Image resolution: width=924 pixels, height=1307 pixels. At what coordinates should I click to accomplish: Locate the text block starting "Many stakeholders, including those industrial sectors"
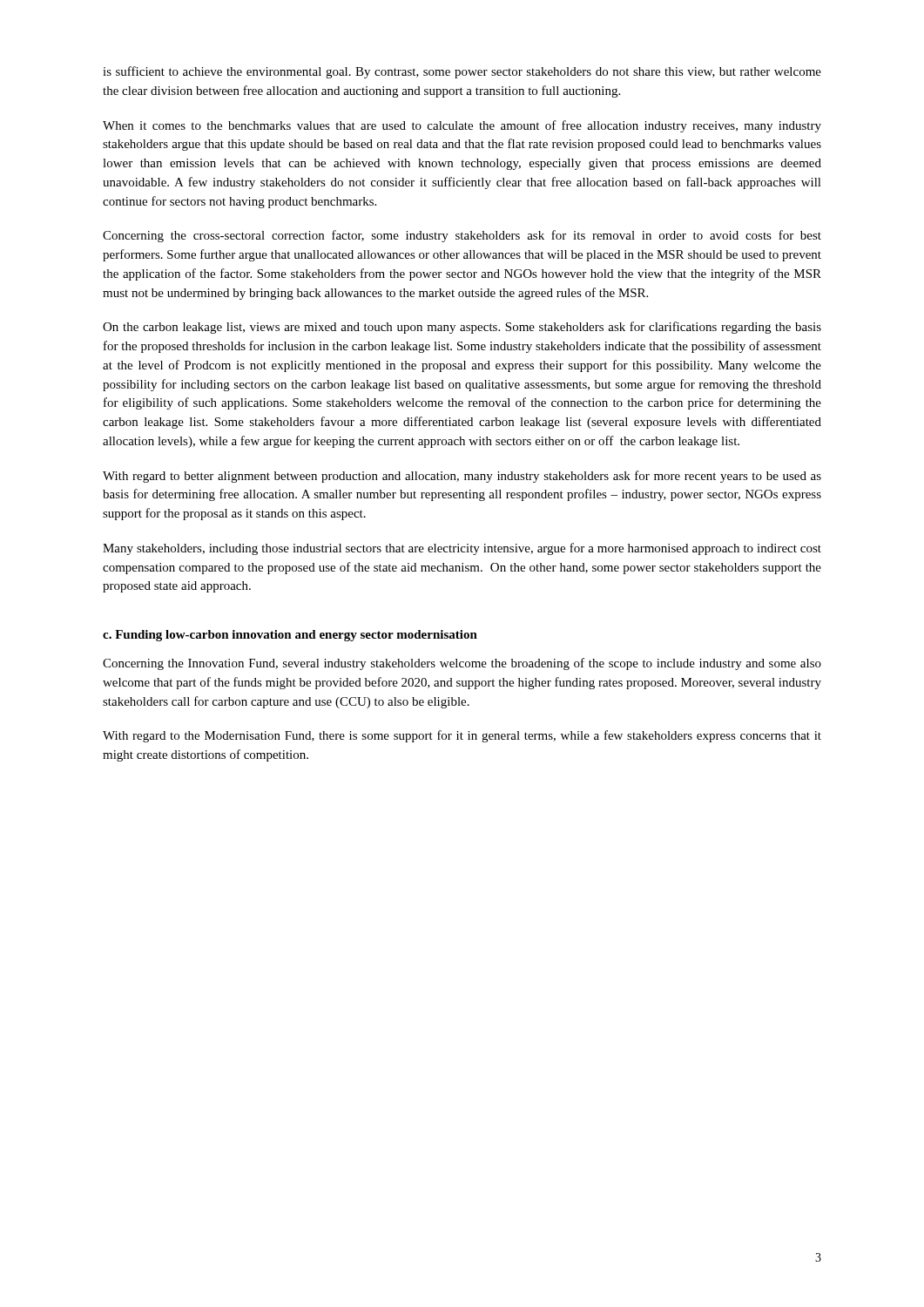462,567
